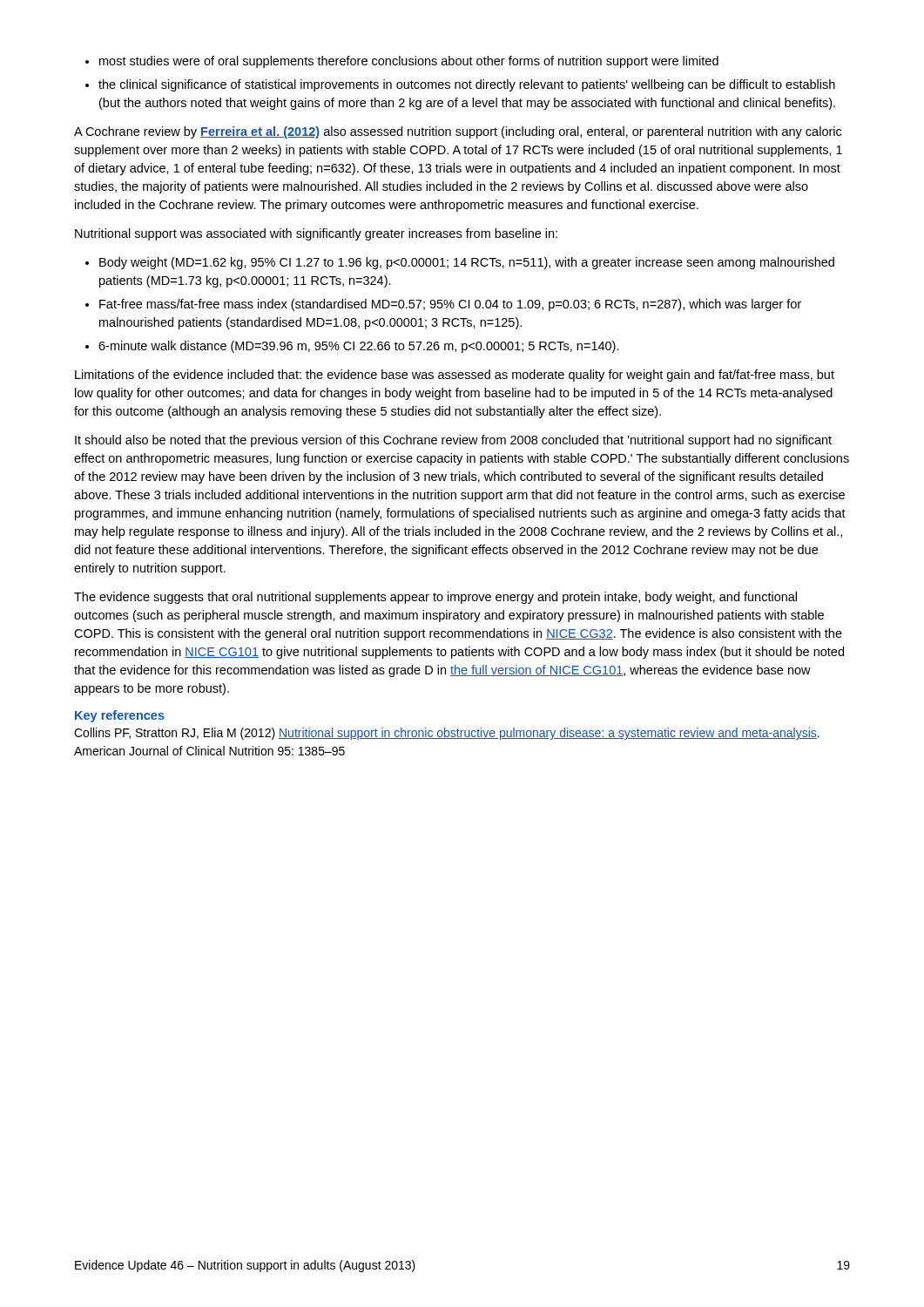
Task: Point to the text block starting "The evidence suggests"
Action: point(462,643)
